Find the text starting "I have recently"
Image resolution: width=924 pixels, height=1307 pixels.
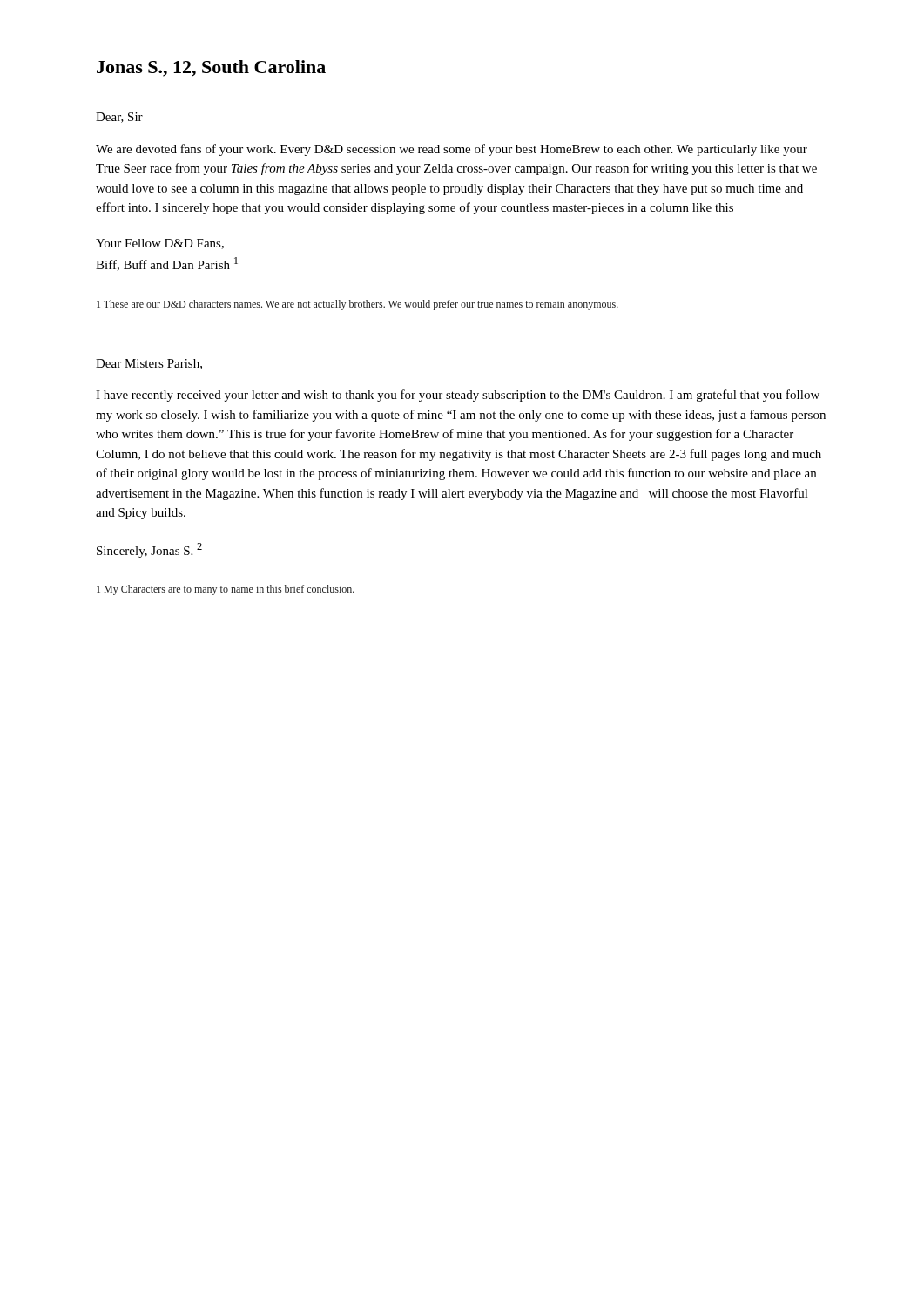(461, 454)
